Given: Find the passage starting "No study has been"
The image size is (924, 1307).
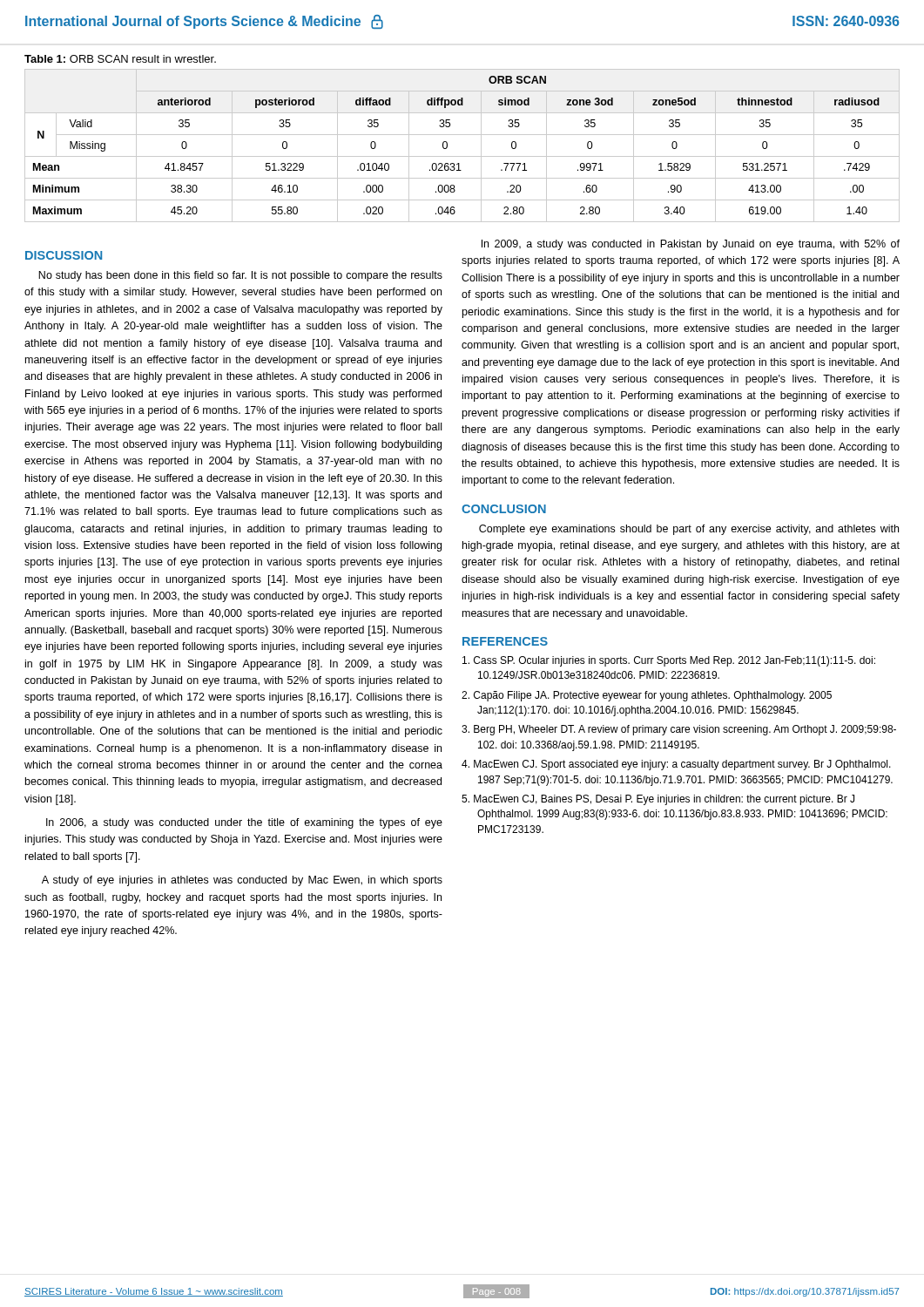Looking at the screenshot, I should click(233, 537).
